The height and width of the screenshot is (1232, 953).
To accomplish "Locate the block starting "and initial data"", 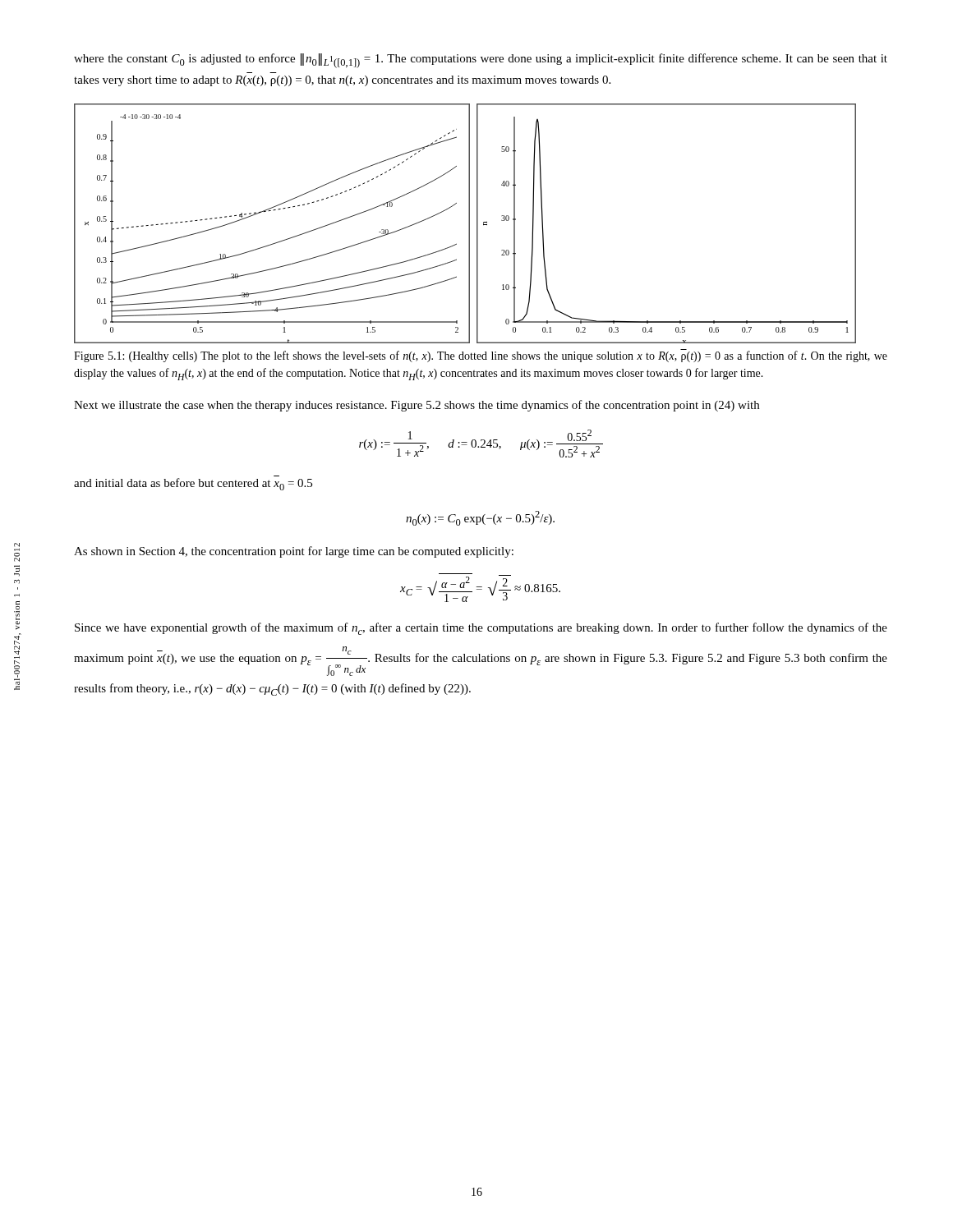I will [x=193, y=484].
